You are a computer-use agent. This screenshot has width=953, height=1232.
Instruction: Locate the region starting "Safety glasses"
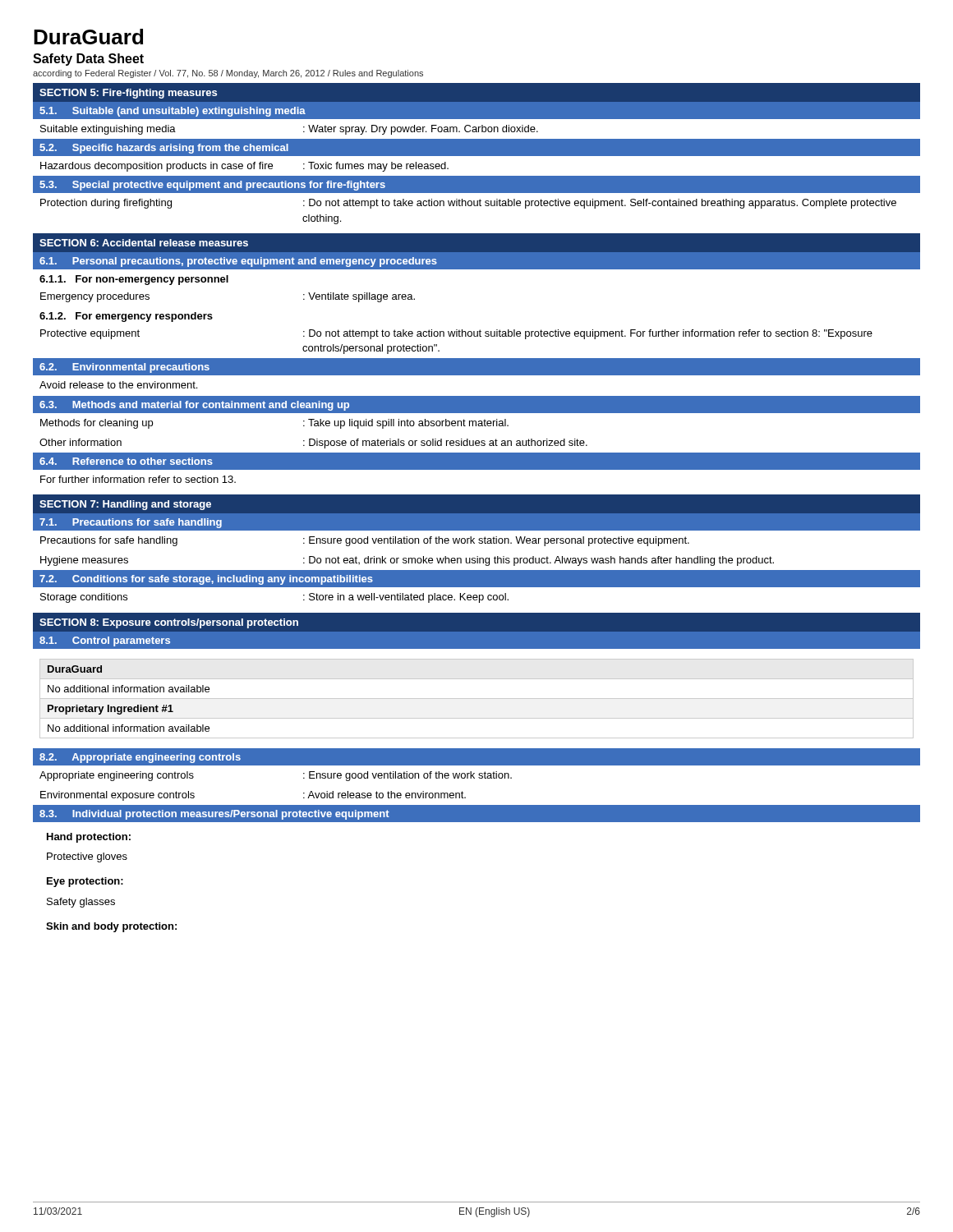coord(81,901)
